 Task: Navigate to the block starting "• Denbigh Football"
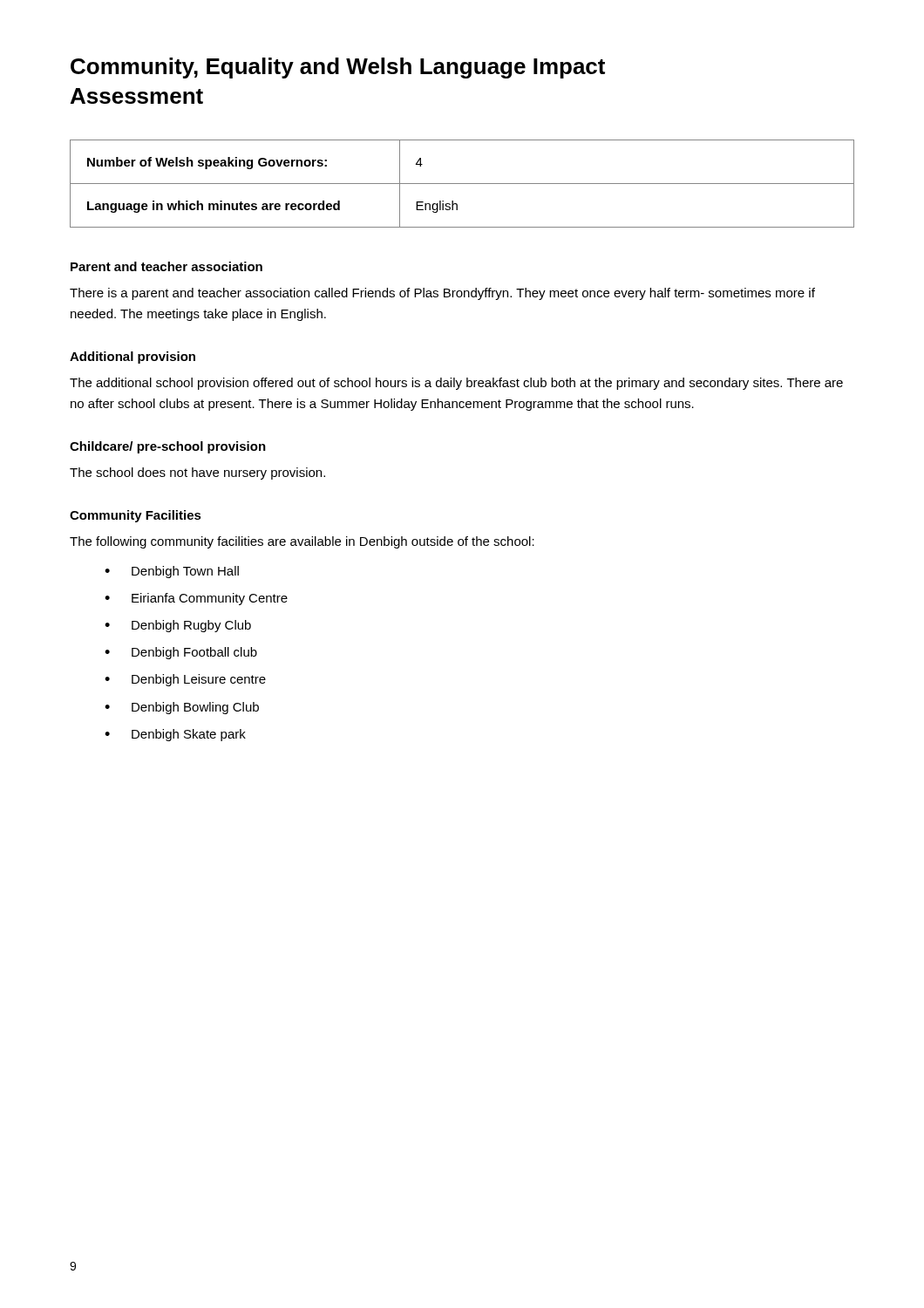(x=181, y=653)
